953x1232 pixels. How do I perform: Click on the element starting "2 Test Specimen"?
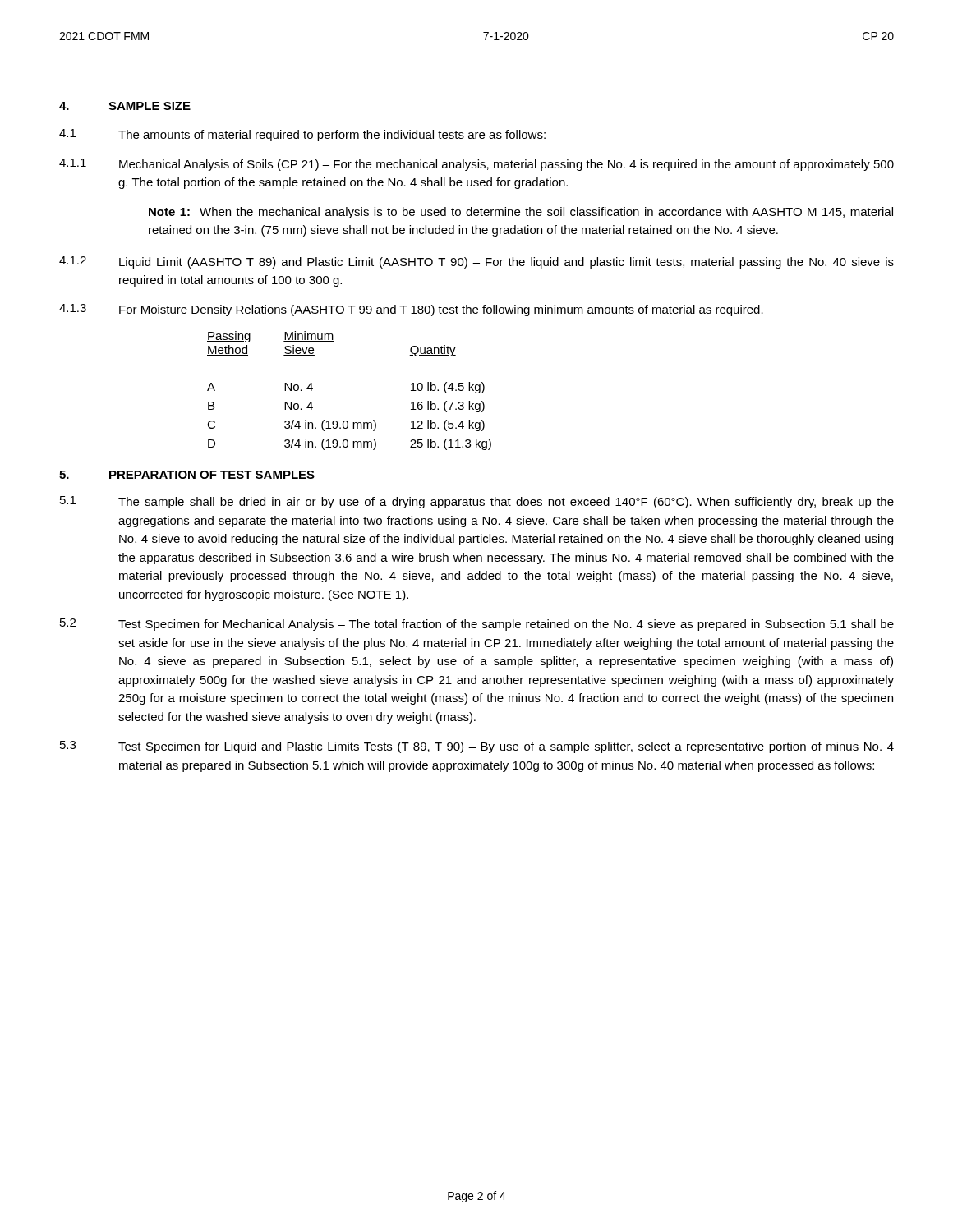(476, 671)
